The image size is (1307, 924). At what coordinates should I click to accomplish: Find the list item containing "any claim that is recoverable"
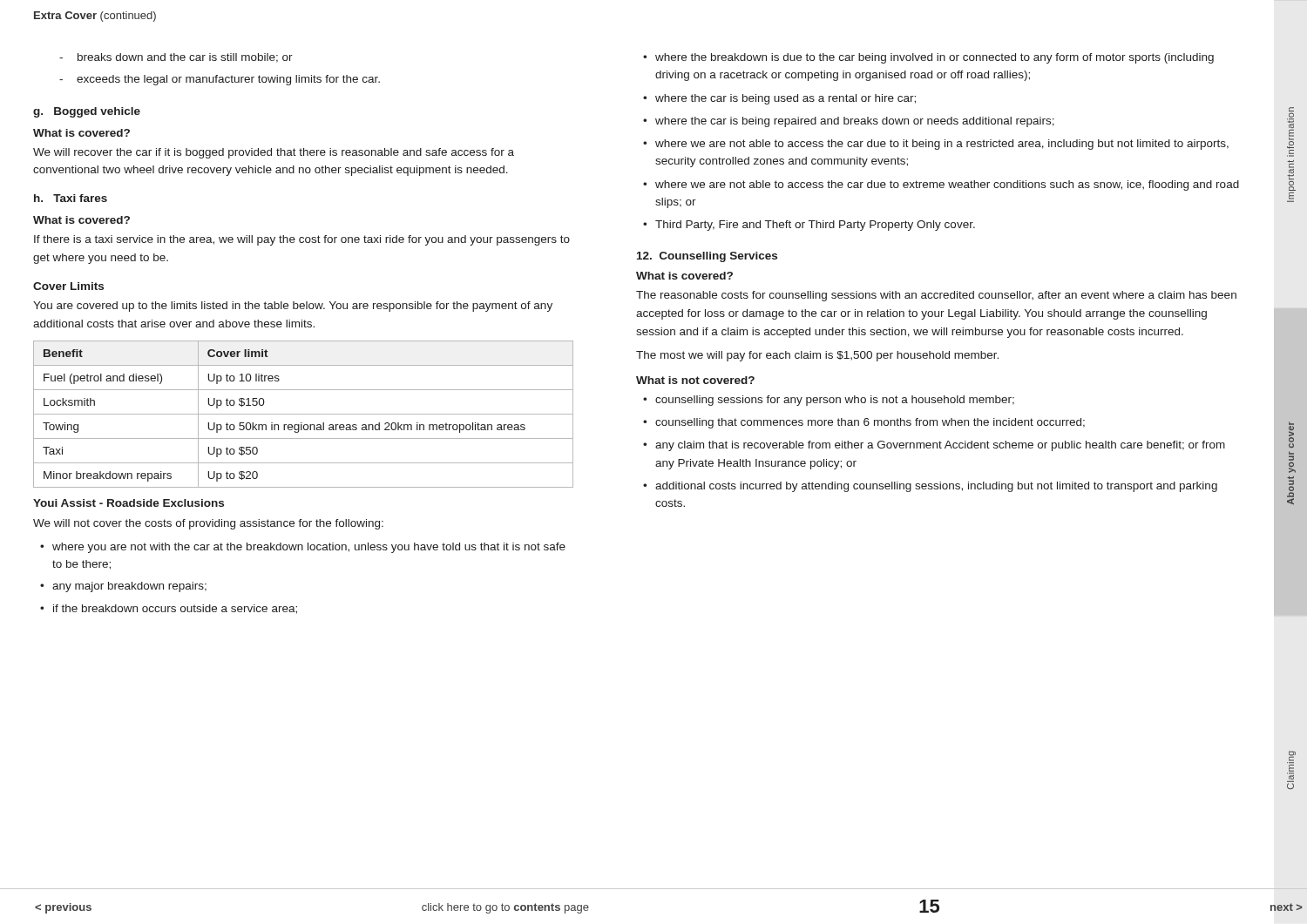tap(940, 454)
